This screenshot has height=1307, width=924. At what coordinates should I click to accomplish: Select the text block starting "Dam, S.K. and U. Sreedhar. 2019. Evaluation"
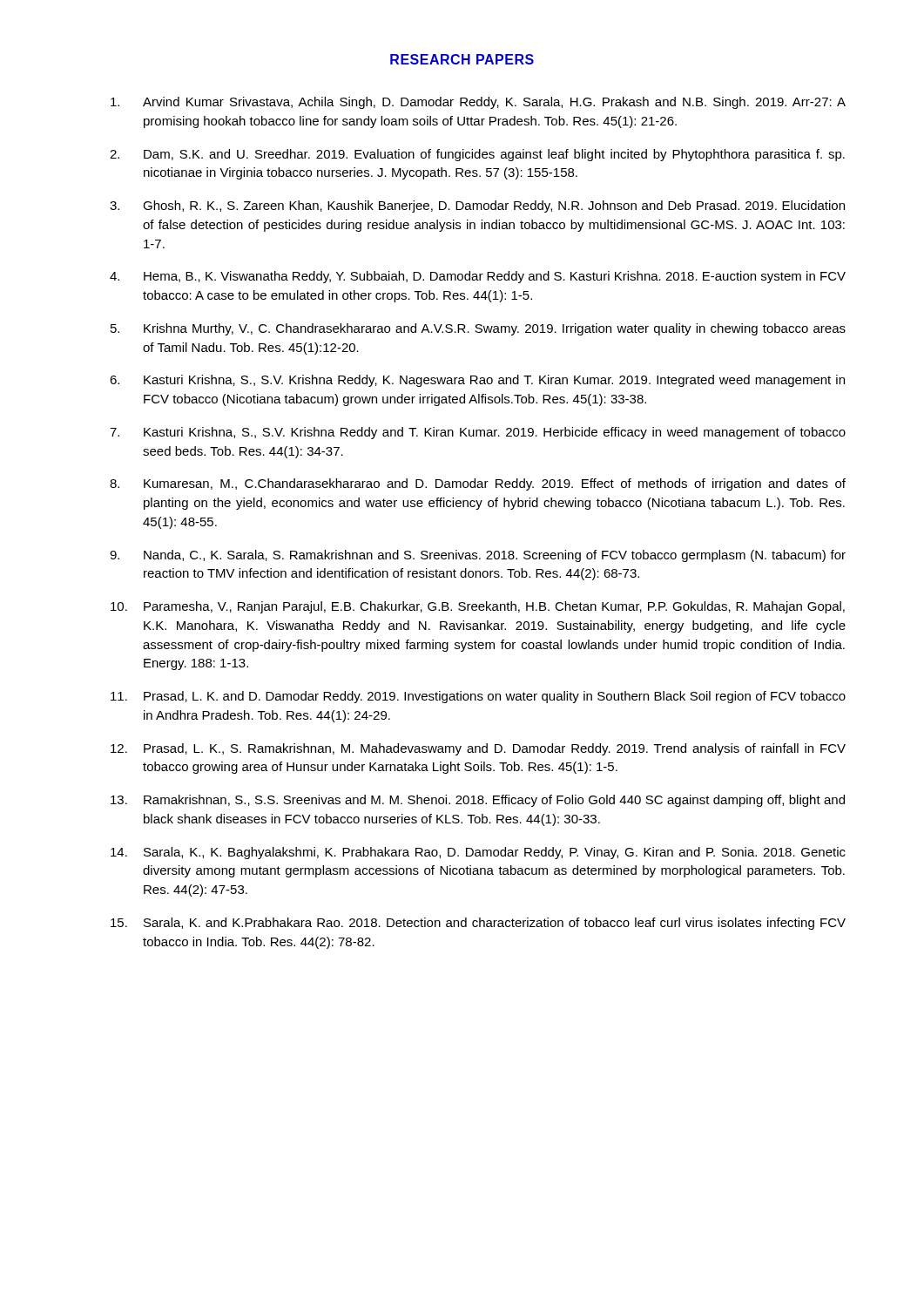pos(494,163)
